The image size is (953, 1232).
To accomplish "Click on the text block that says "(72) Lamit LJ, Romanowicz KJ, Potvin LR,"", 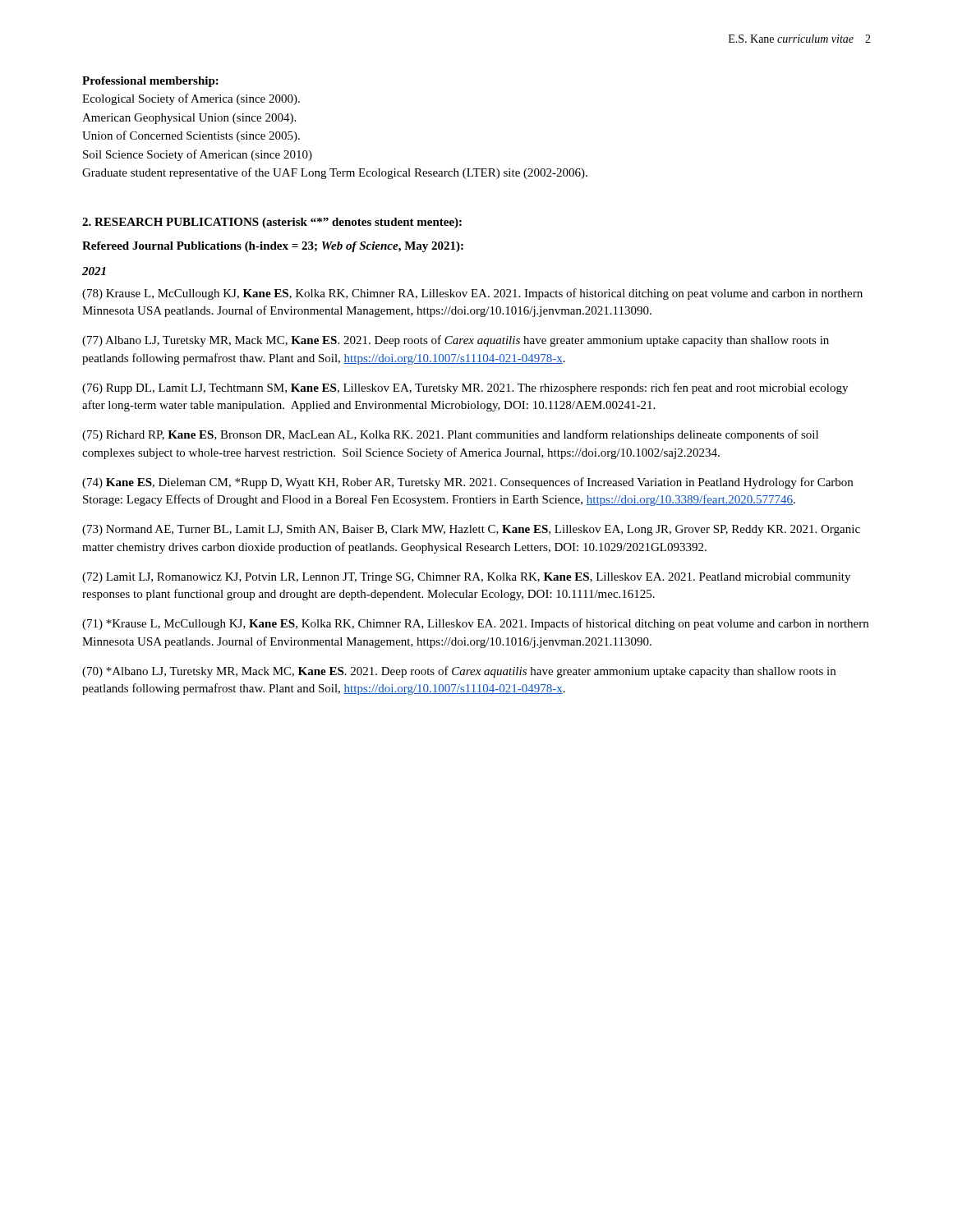I will (466, 585).
